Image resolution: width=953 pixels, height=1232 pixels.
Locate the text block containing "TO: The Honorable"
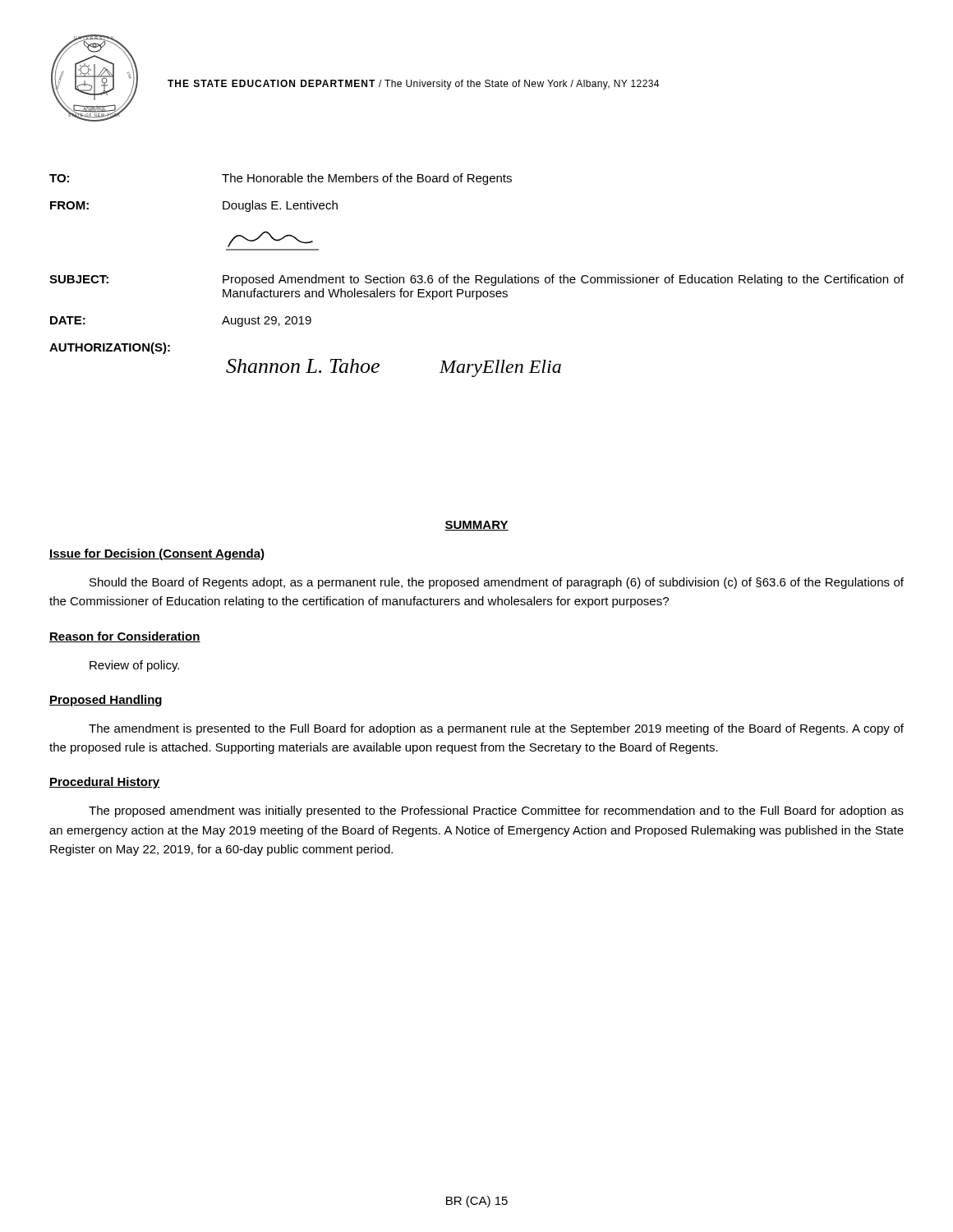476,178
